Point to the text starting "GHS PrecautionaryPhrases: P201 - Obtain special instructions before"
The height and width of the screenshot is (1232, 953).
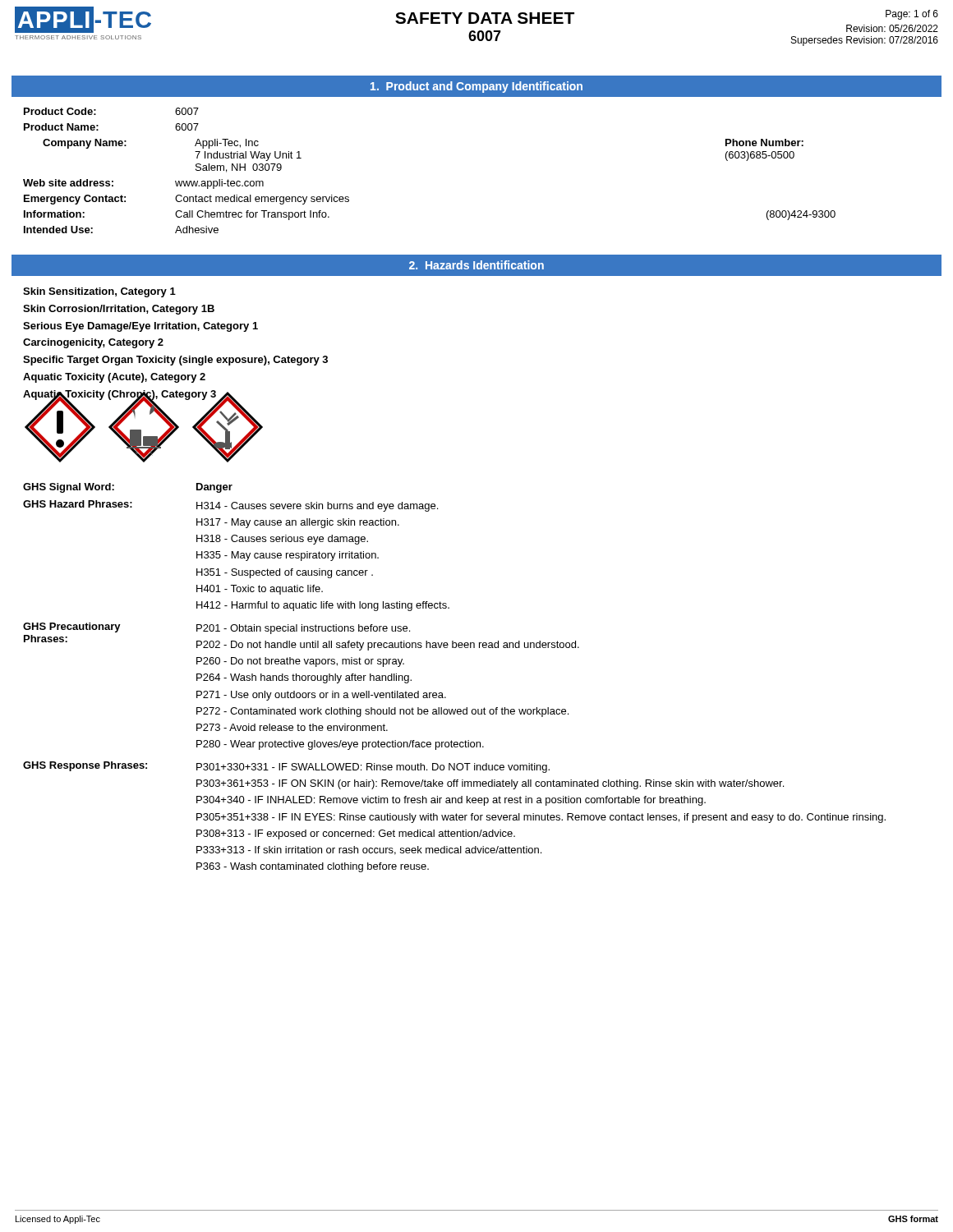coord(56,637)
